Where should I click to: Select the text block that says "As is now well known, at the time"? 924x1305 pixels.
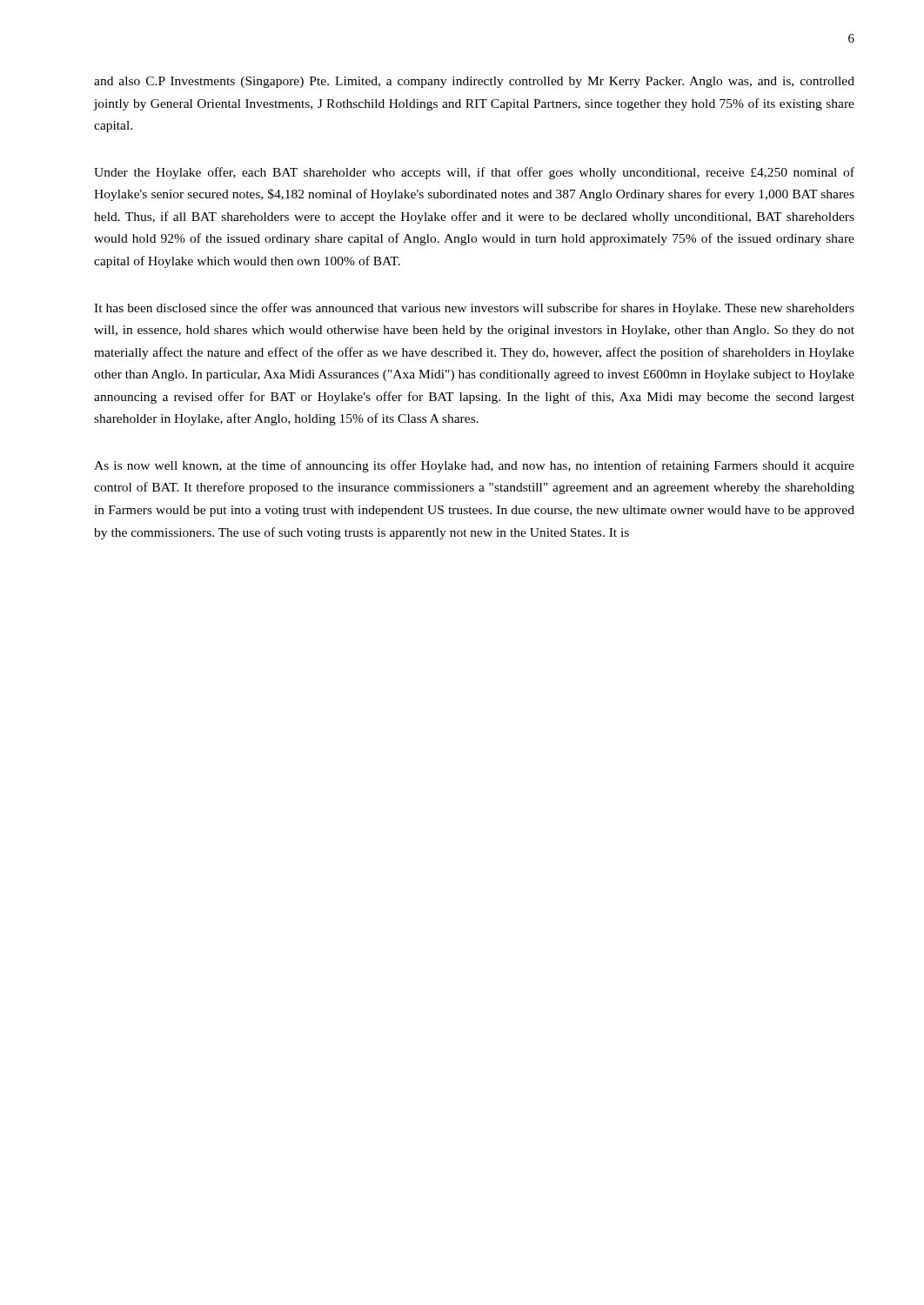coord(474,498)
